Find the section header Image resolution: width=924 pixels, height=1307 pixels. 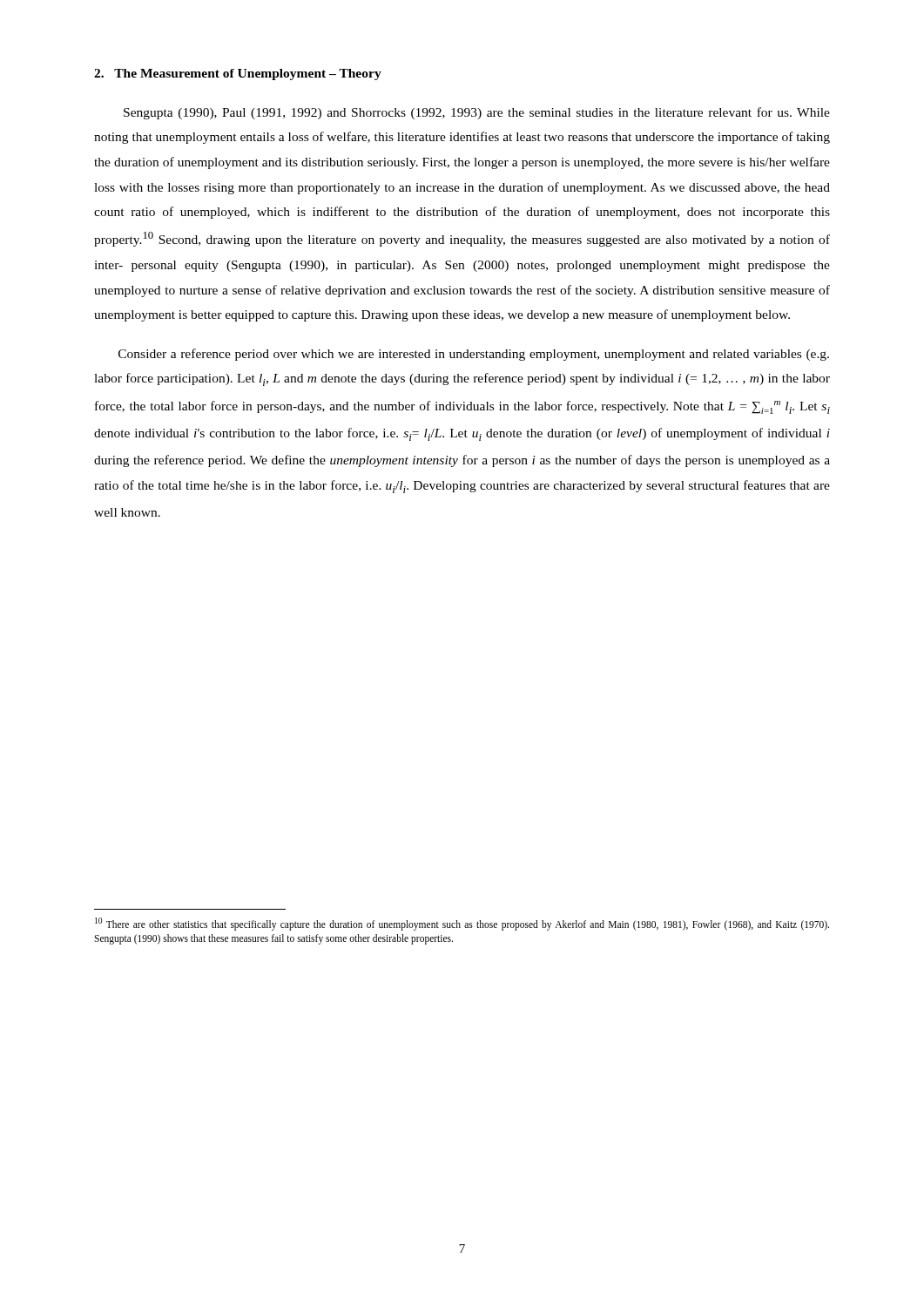[x=238, y=73]
